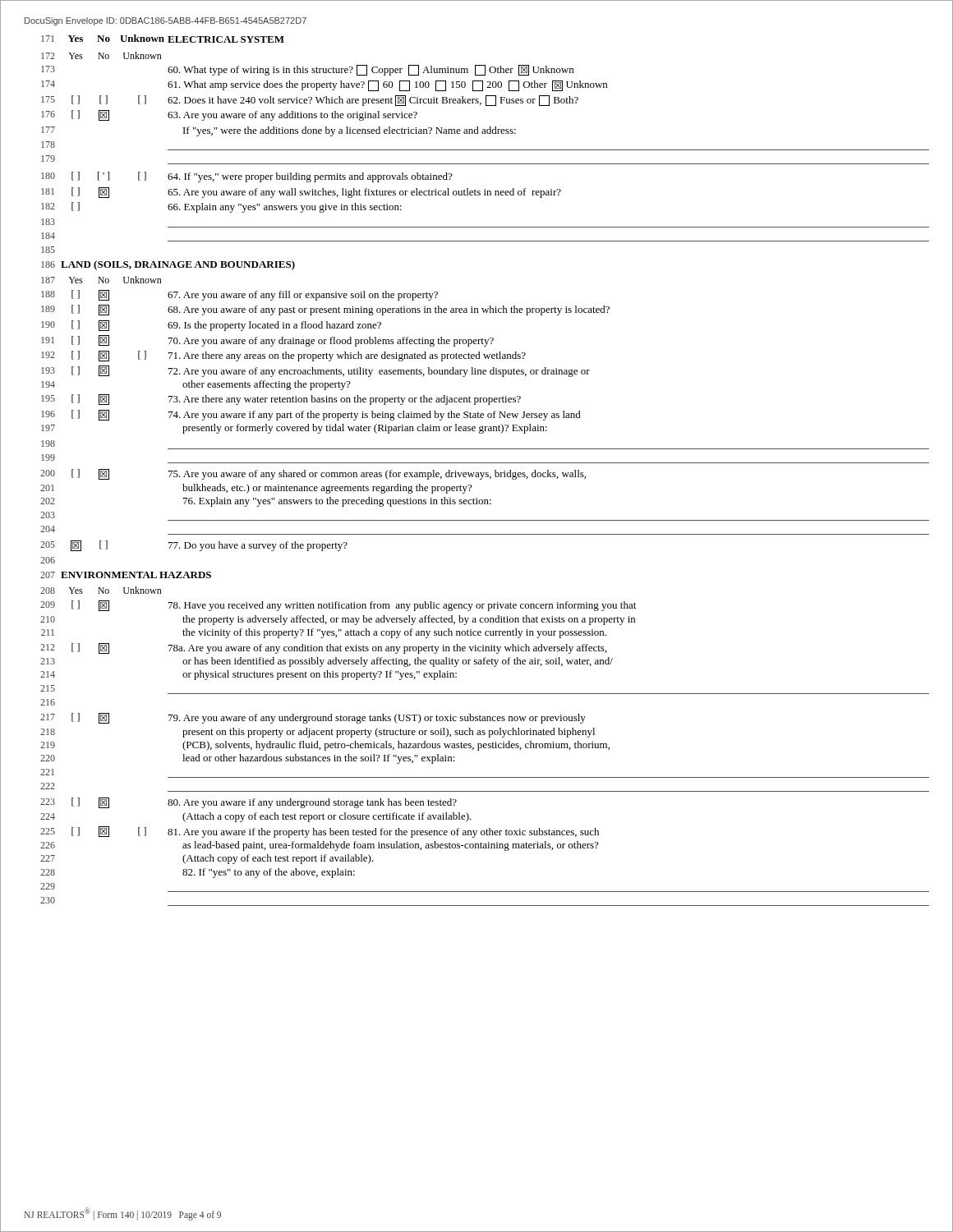Click the passage that begins "212 [ ]"
This screenshot has width=953, height=1232.
[476, 648]
